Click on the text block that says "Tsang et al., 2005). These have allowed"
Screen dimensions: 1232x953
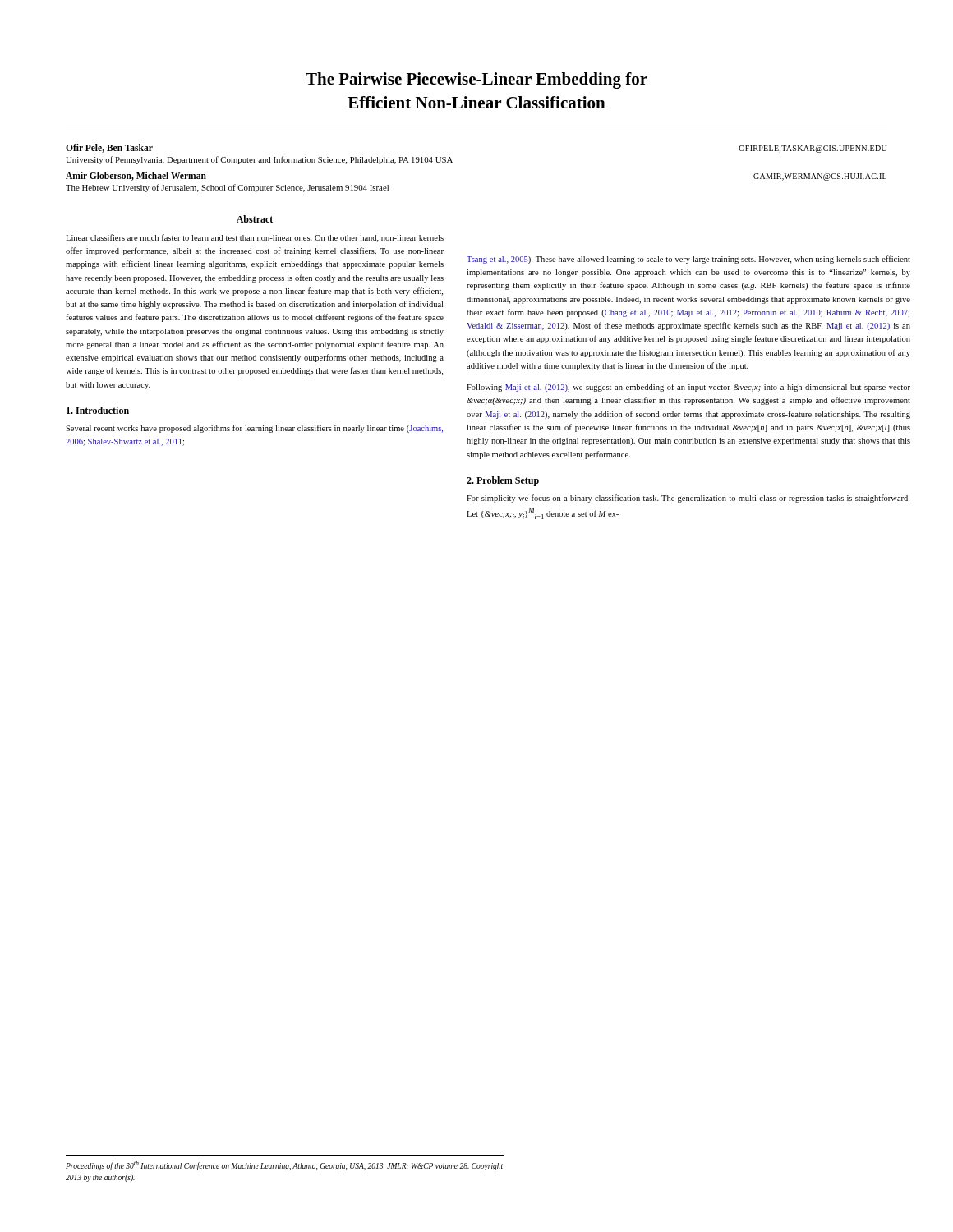click(x=688, y=312)
